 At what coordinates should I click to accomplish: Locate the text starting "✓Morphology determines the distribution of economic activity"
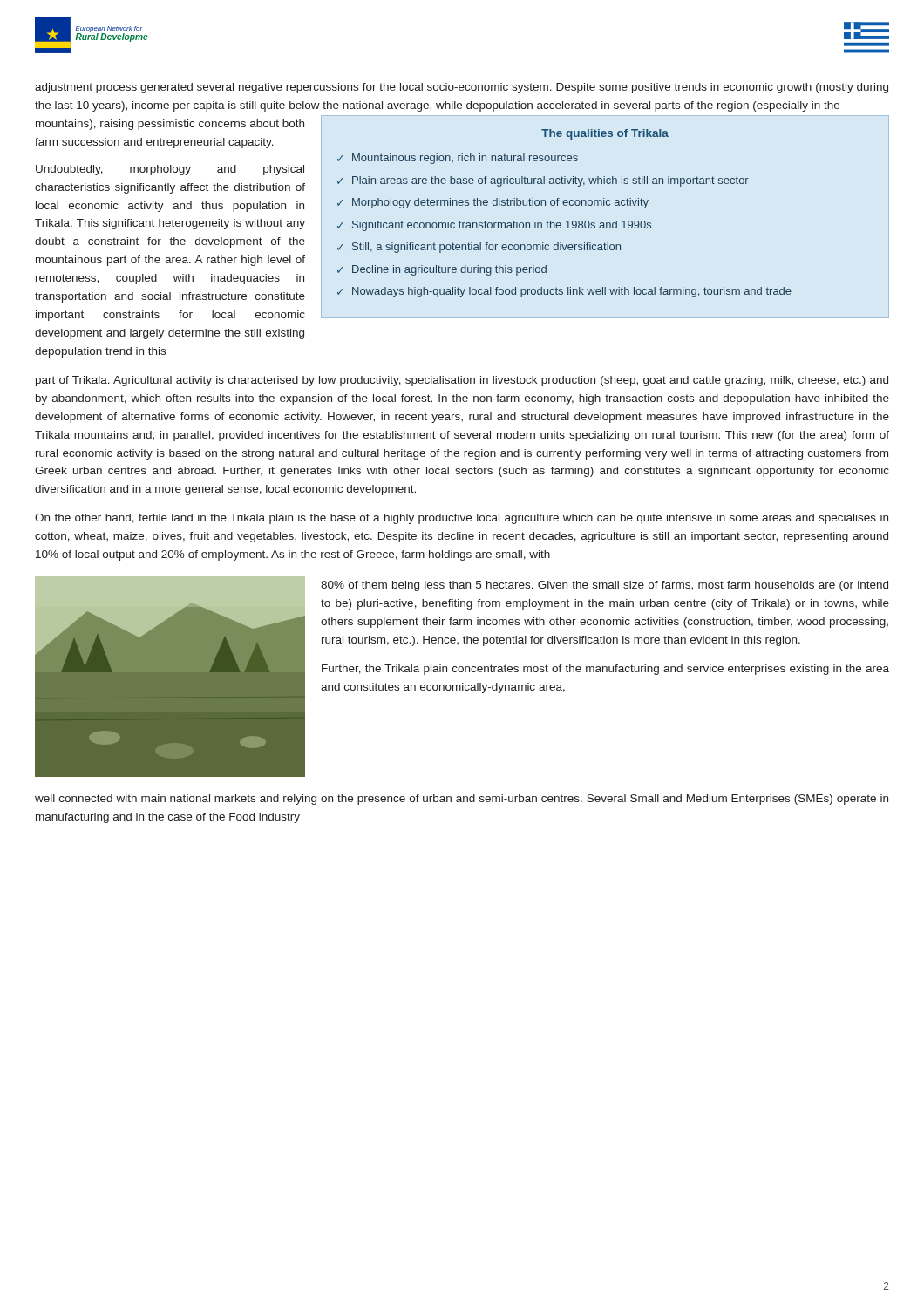492,203
